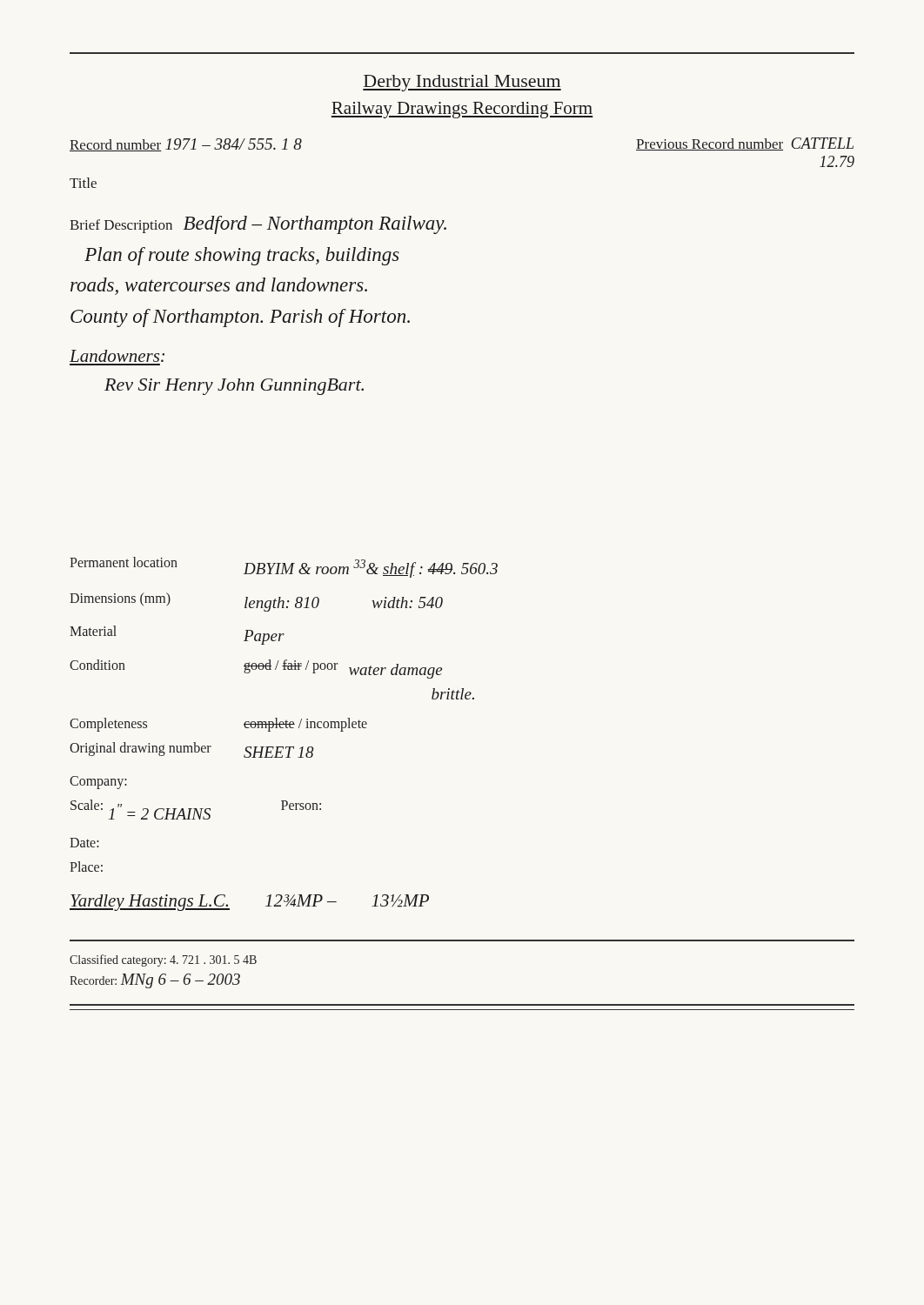Find the text block with the text "Record number 1971 –"
The width and height of the screenshot is (924, 1305).
(187, 143)
